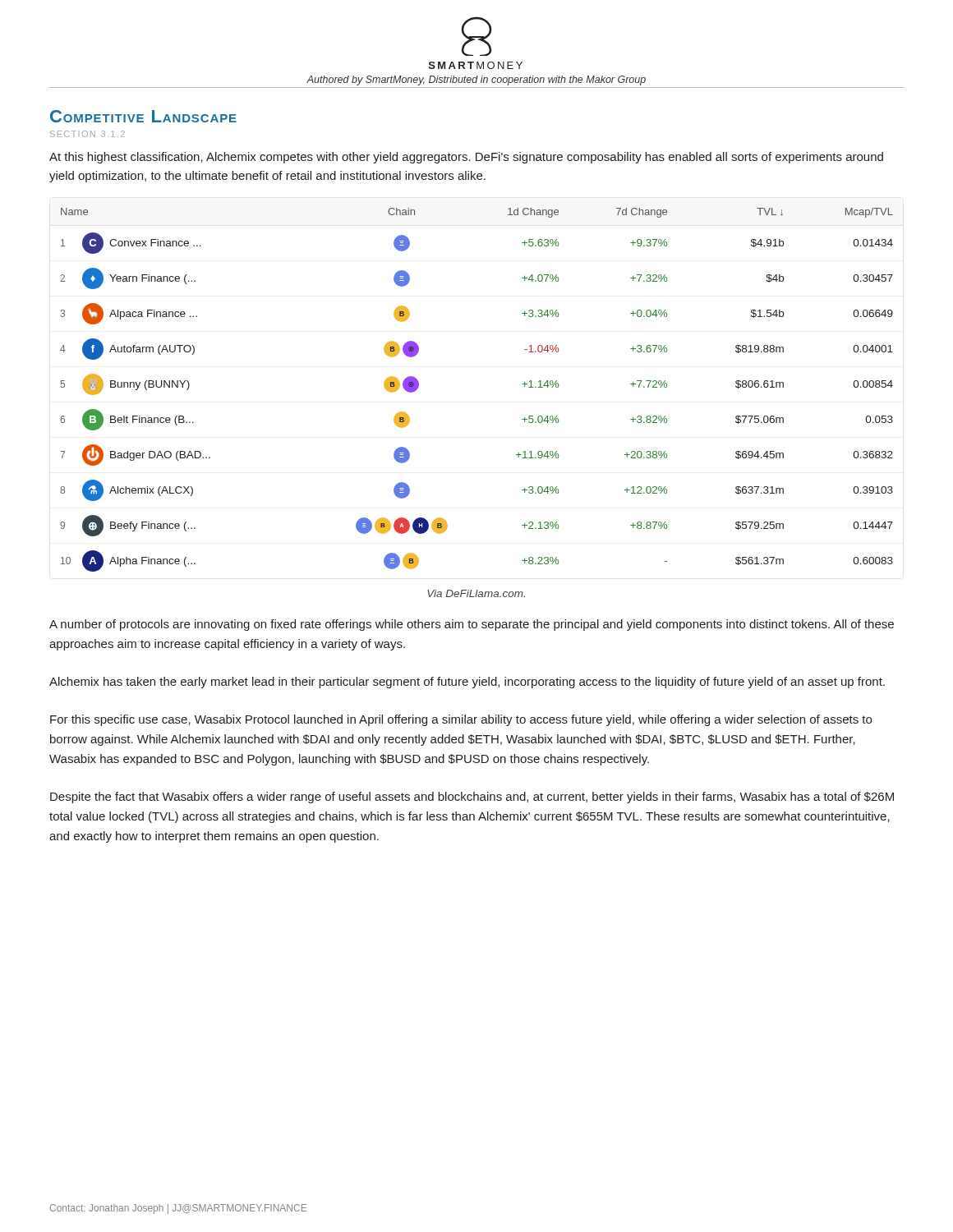This screenshot has width=953, height=1232.
Task: Locate the text block containing "At this highest classification, Alchemix competes with"
Action: pos(467,166)
